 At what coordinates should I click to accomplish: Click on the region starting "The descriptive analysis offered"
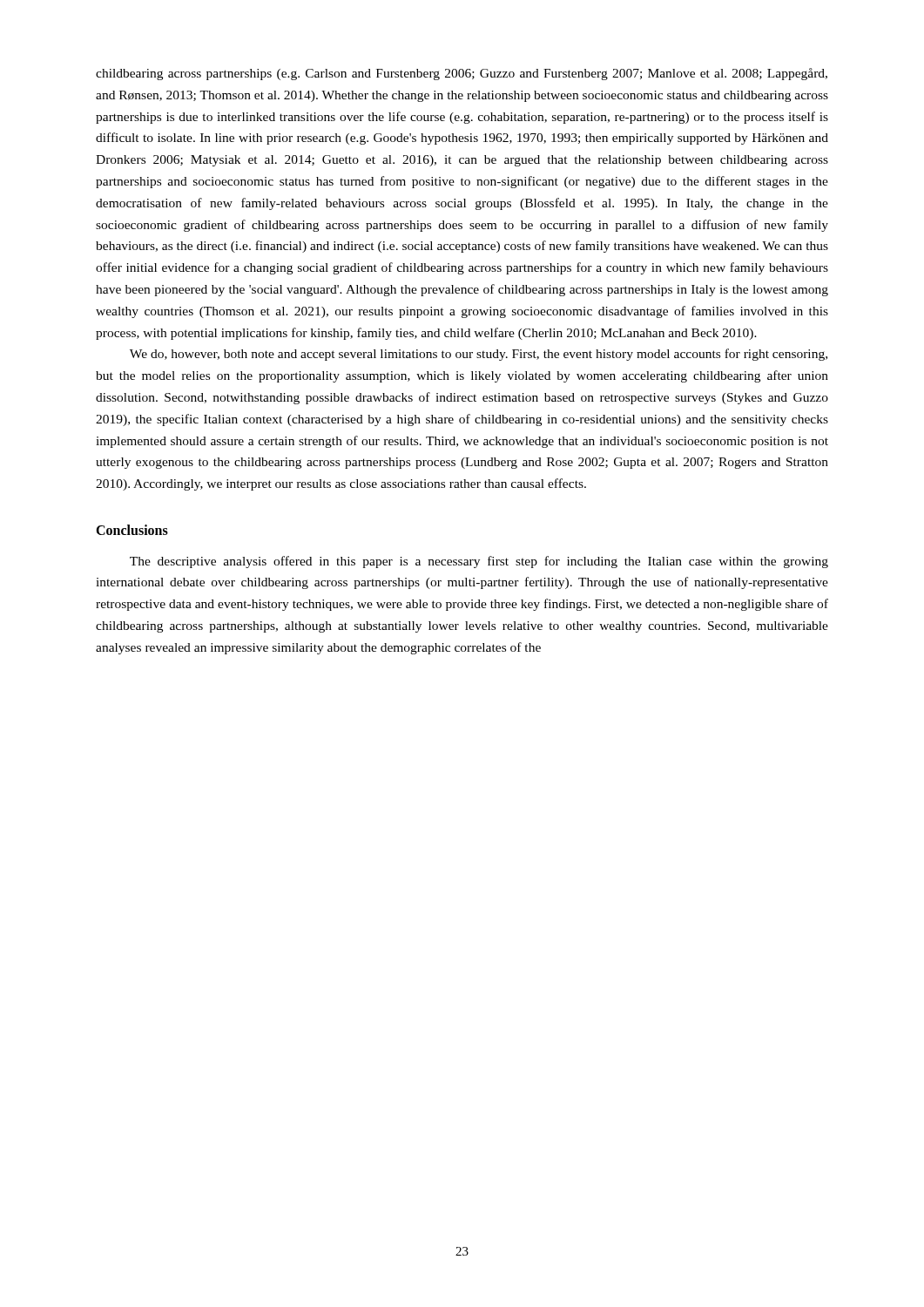click(x=462, y=604)
